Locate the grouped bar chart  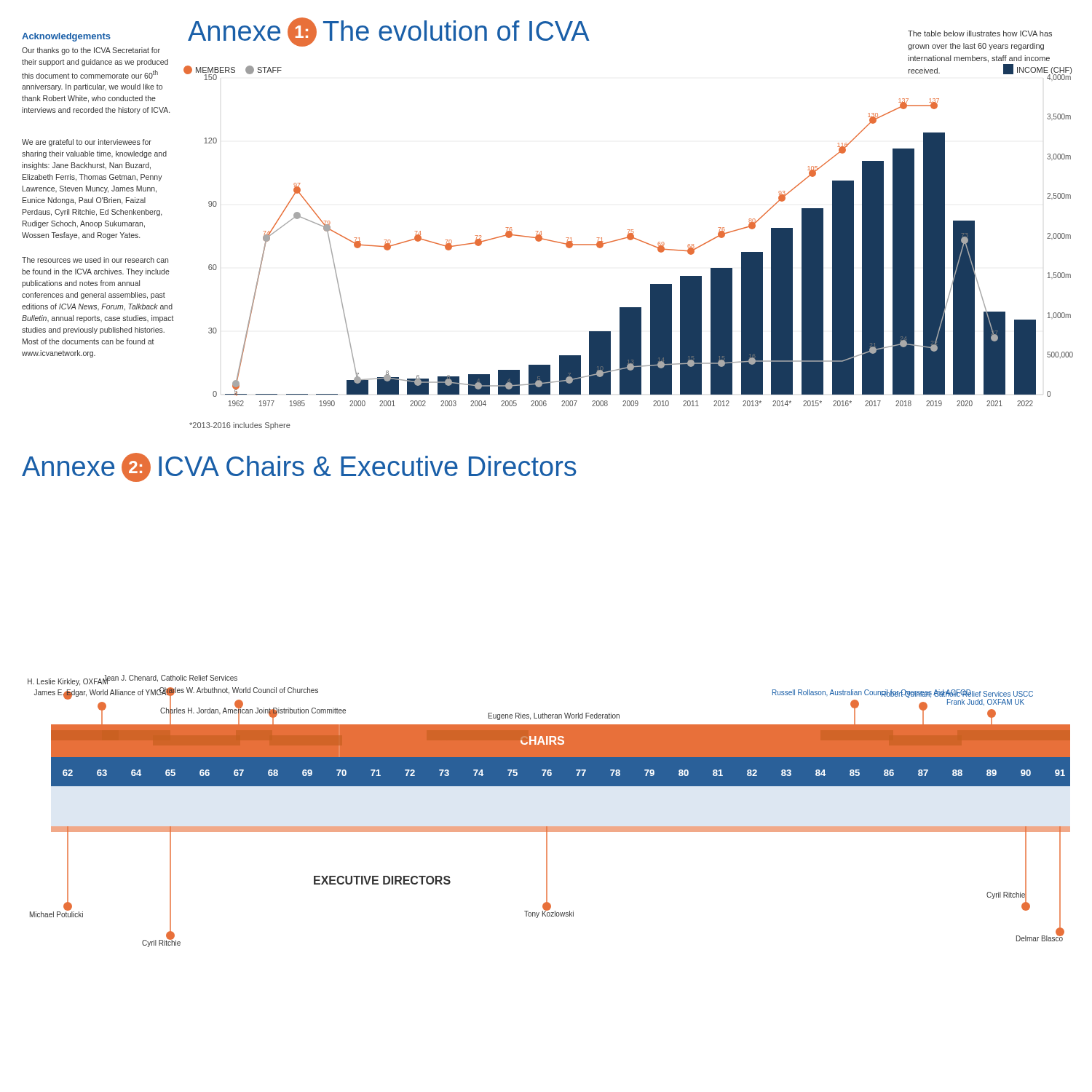tap(628, 242)
